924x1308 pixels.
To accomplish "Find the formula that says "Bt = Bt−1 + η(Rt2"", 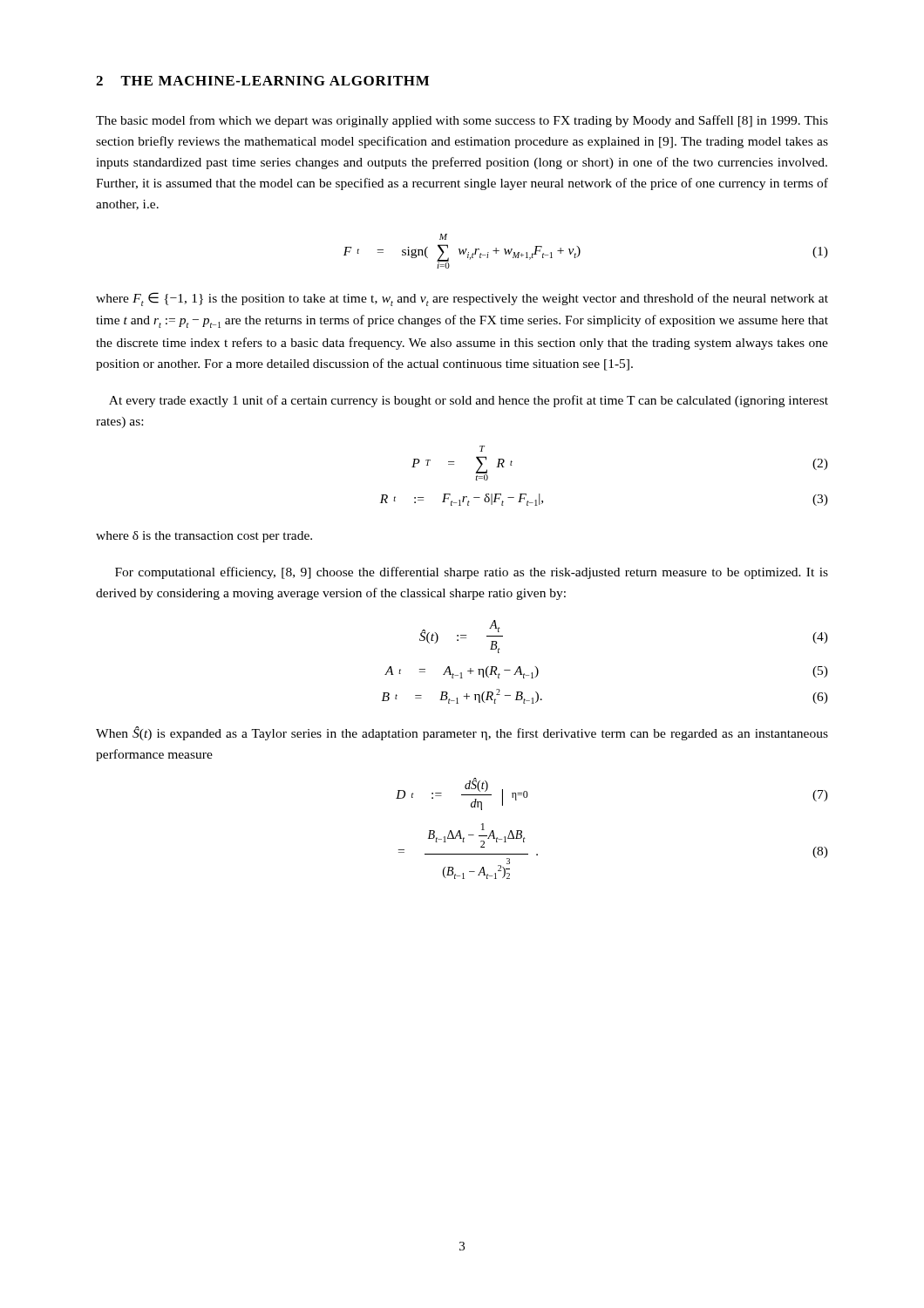I will tap(386, 696).
